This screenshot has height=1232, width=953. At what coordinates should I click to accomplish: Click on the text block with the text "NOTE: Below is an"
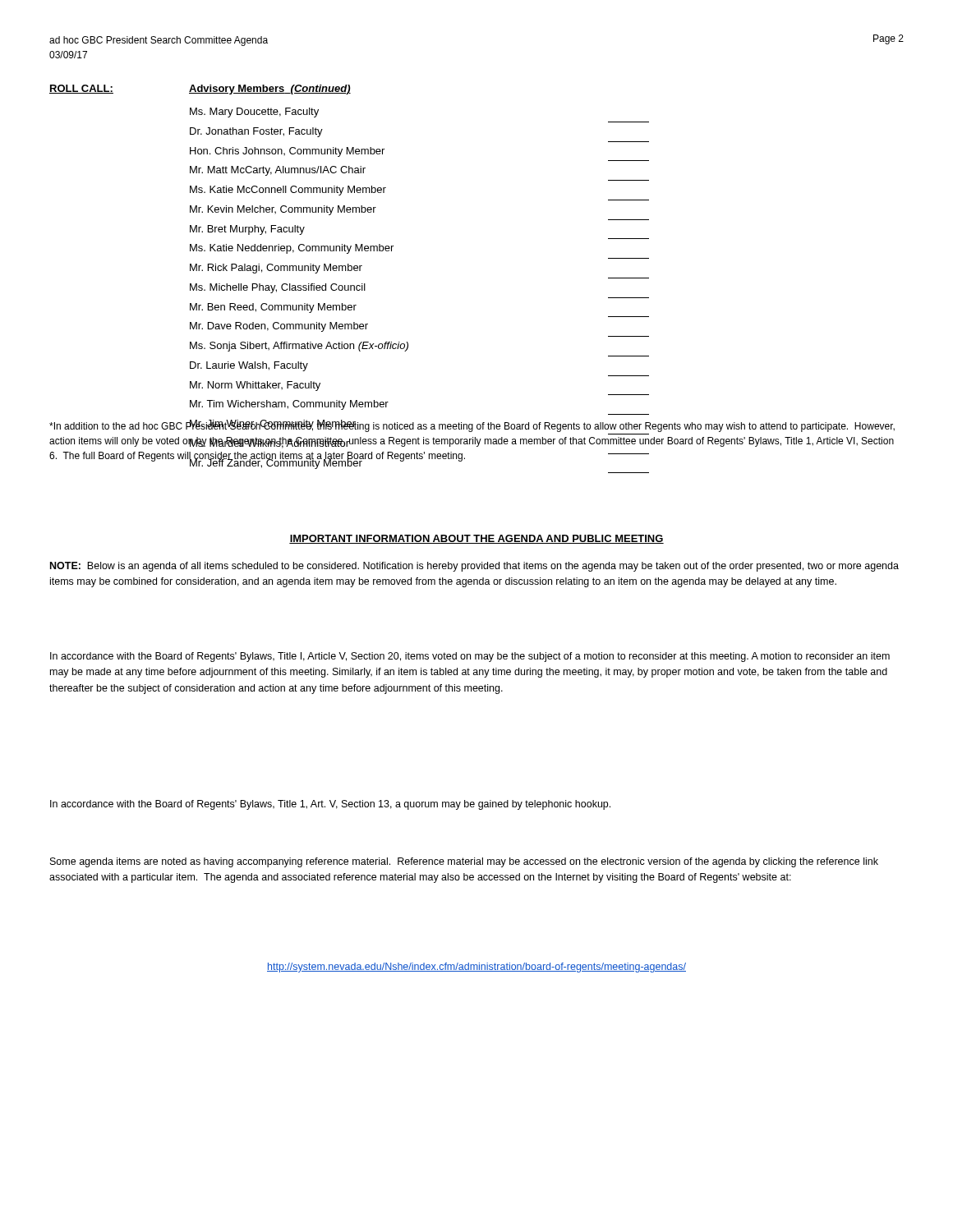click(x=474, y=574)
